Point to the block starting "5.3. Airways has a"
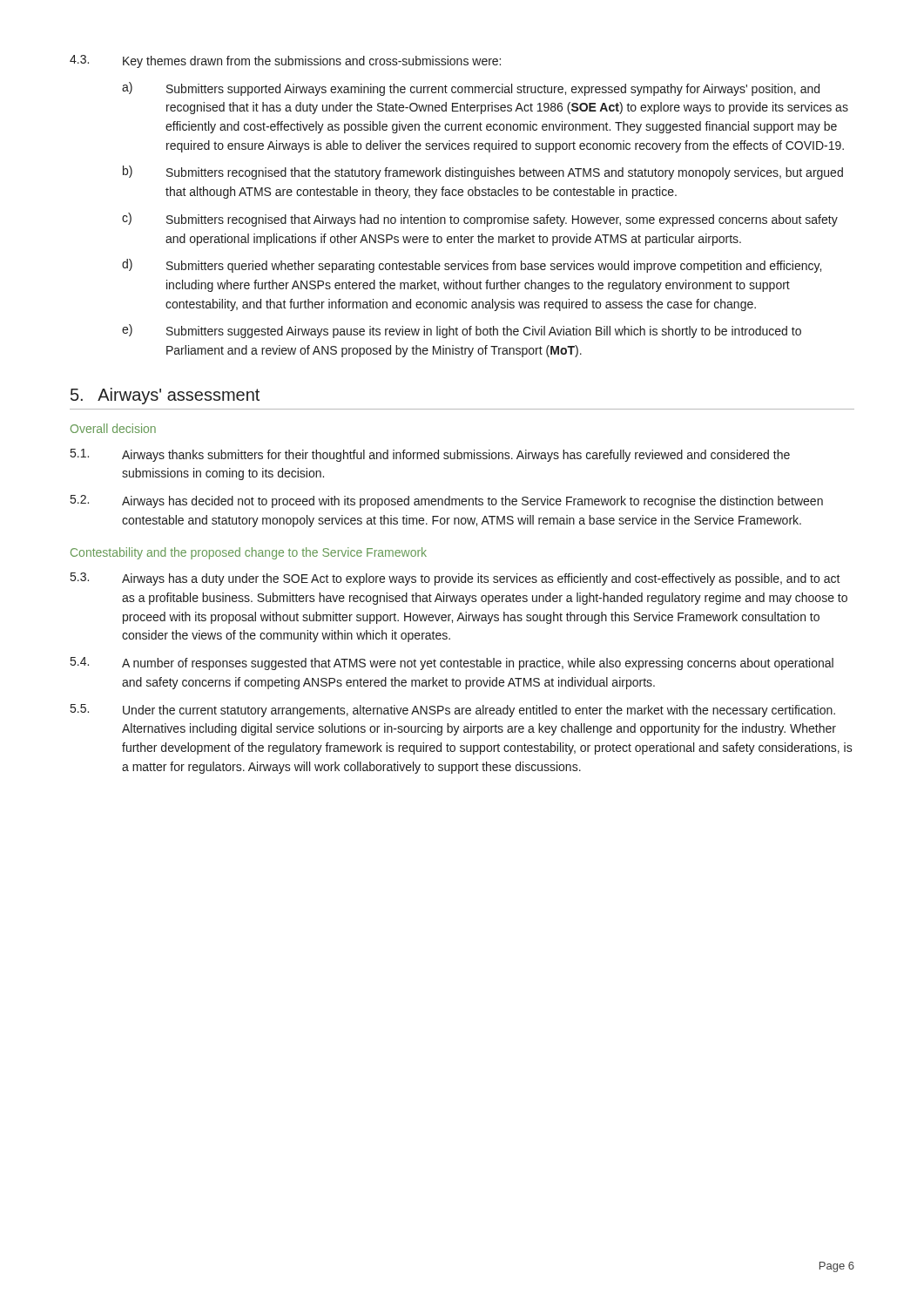Viewport: 924px width, 1307px height. (462, 608)
